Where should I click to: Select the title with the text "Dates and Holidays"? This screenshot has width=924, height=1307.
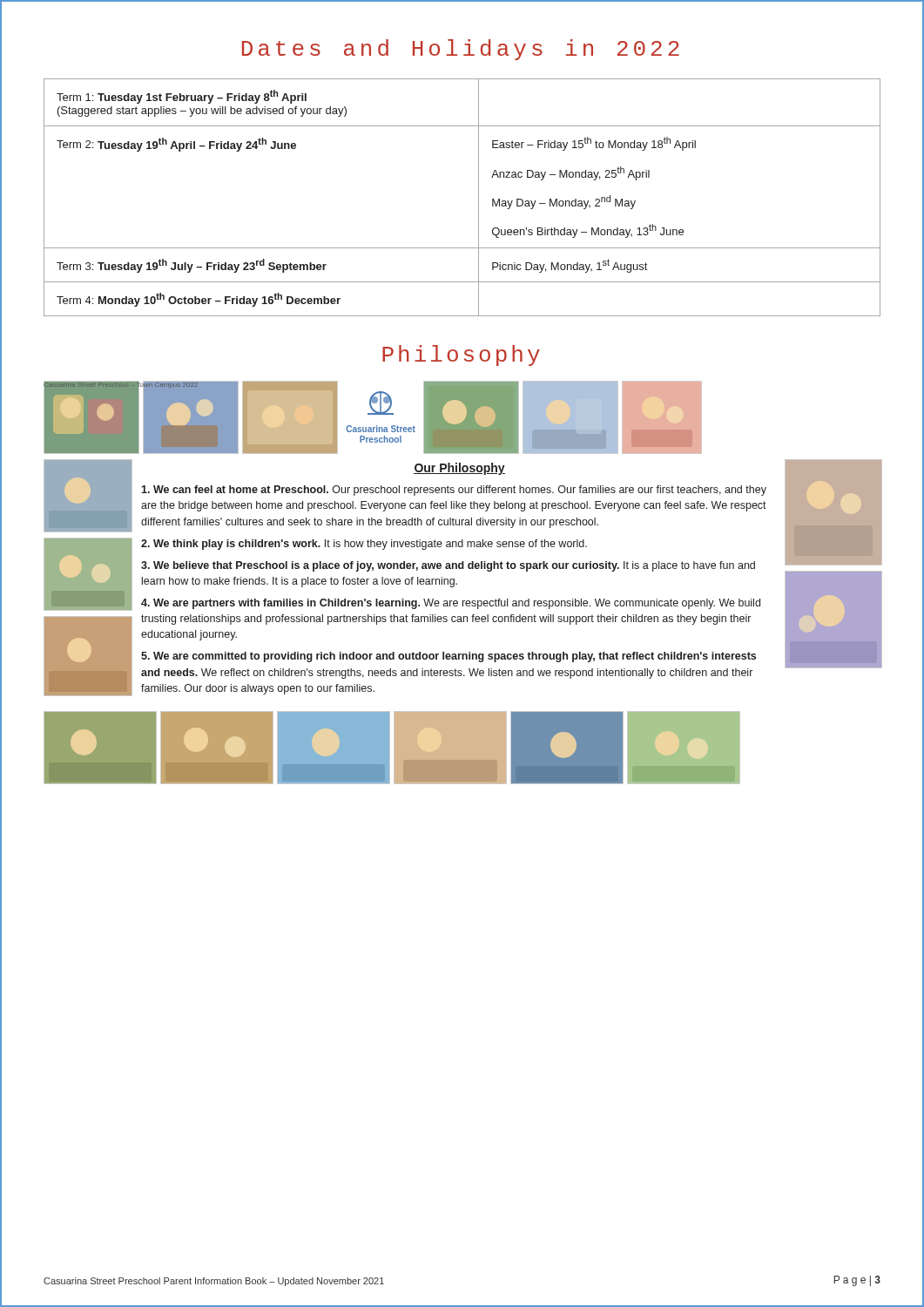(462, 50)
